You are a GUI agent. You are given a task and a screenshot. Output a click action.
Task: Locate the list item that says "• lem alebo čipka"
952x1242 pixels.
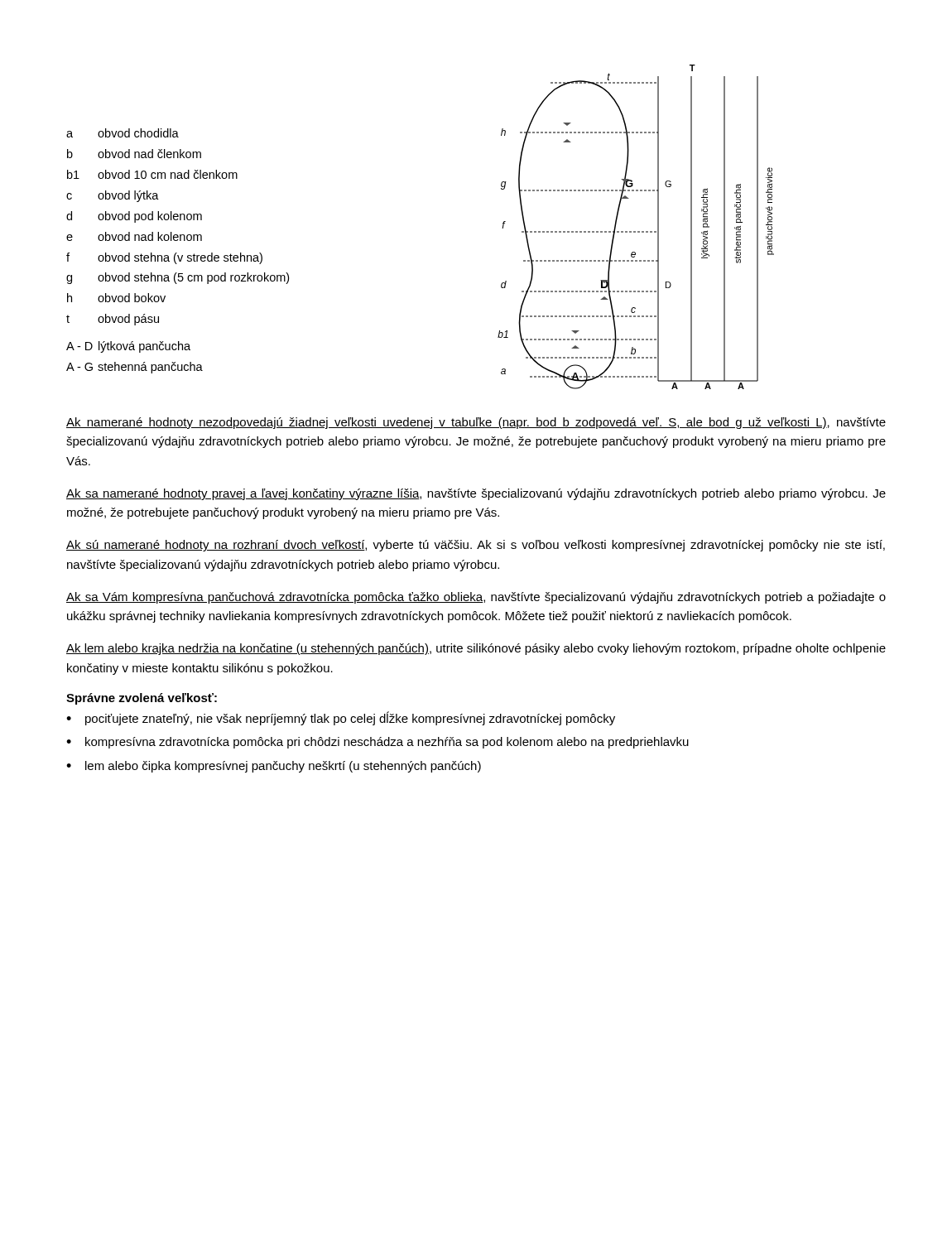coord(476,766)
